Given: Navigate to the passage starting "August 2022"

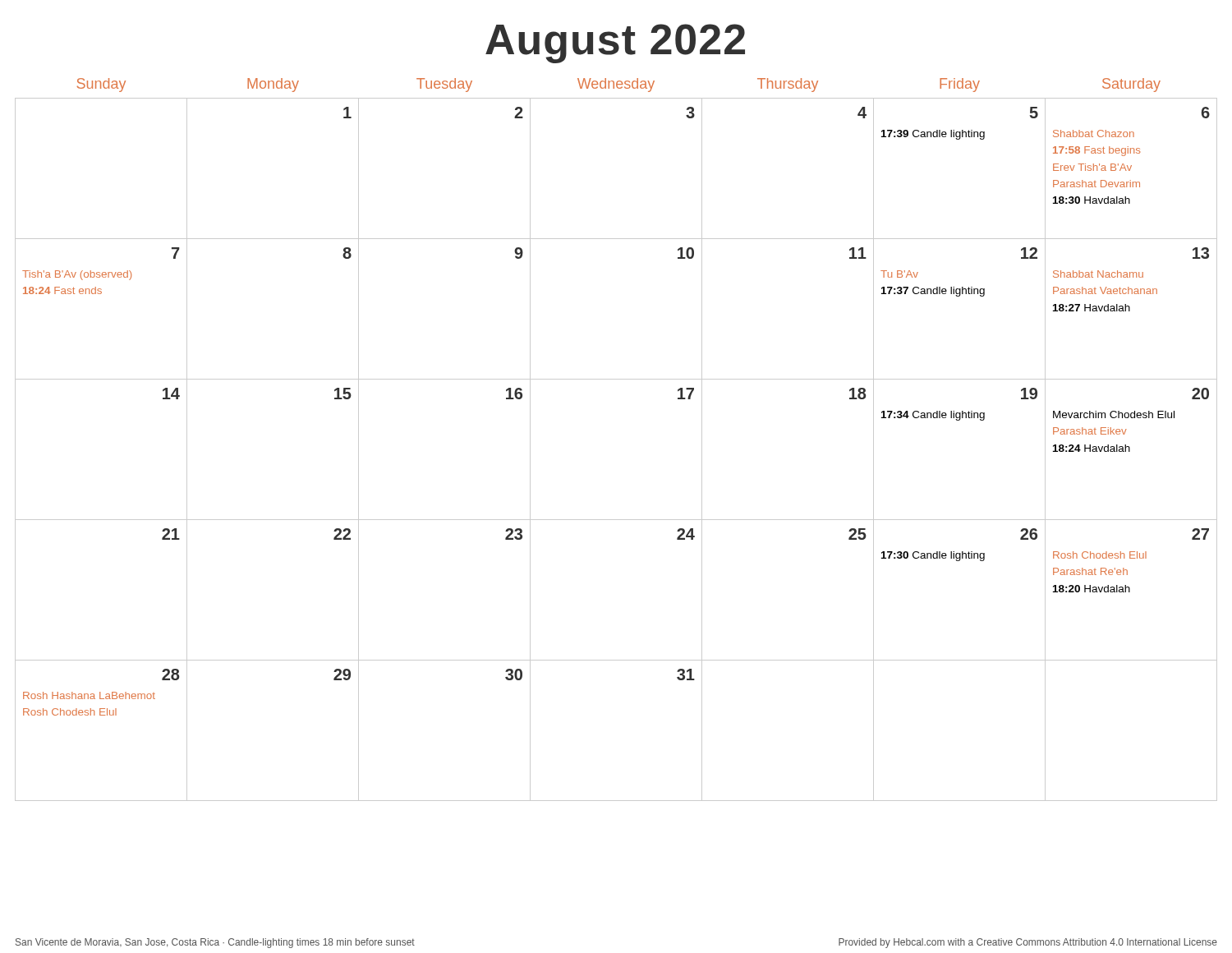Looking at the screenshot, I should [616, 39].
